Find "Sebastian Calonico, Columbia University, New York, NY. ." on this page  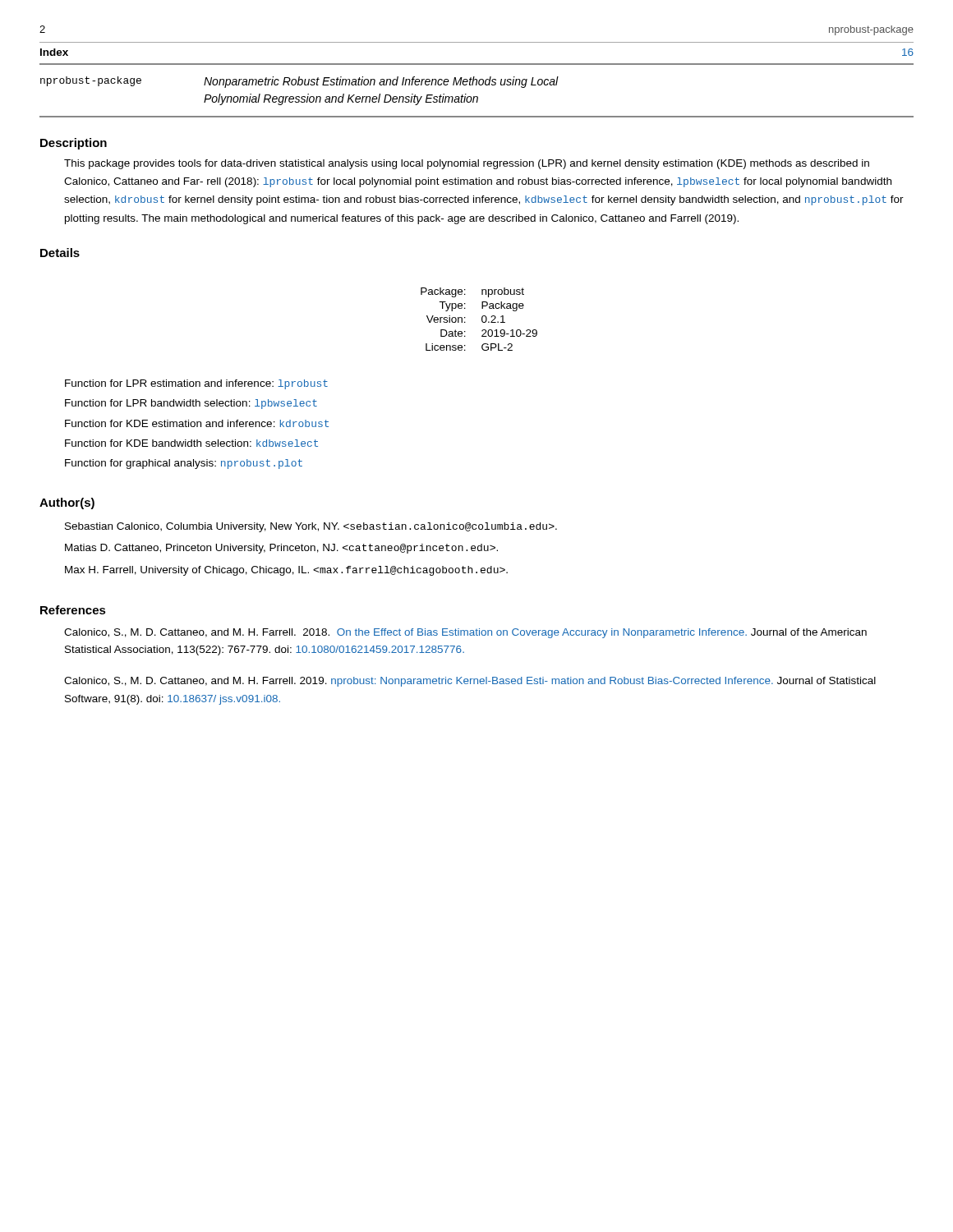coord(311,526)
